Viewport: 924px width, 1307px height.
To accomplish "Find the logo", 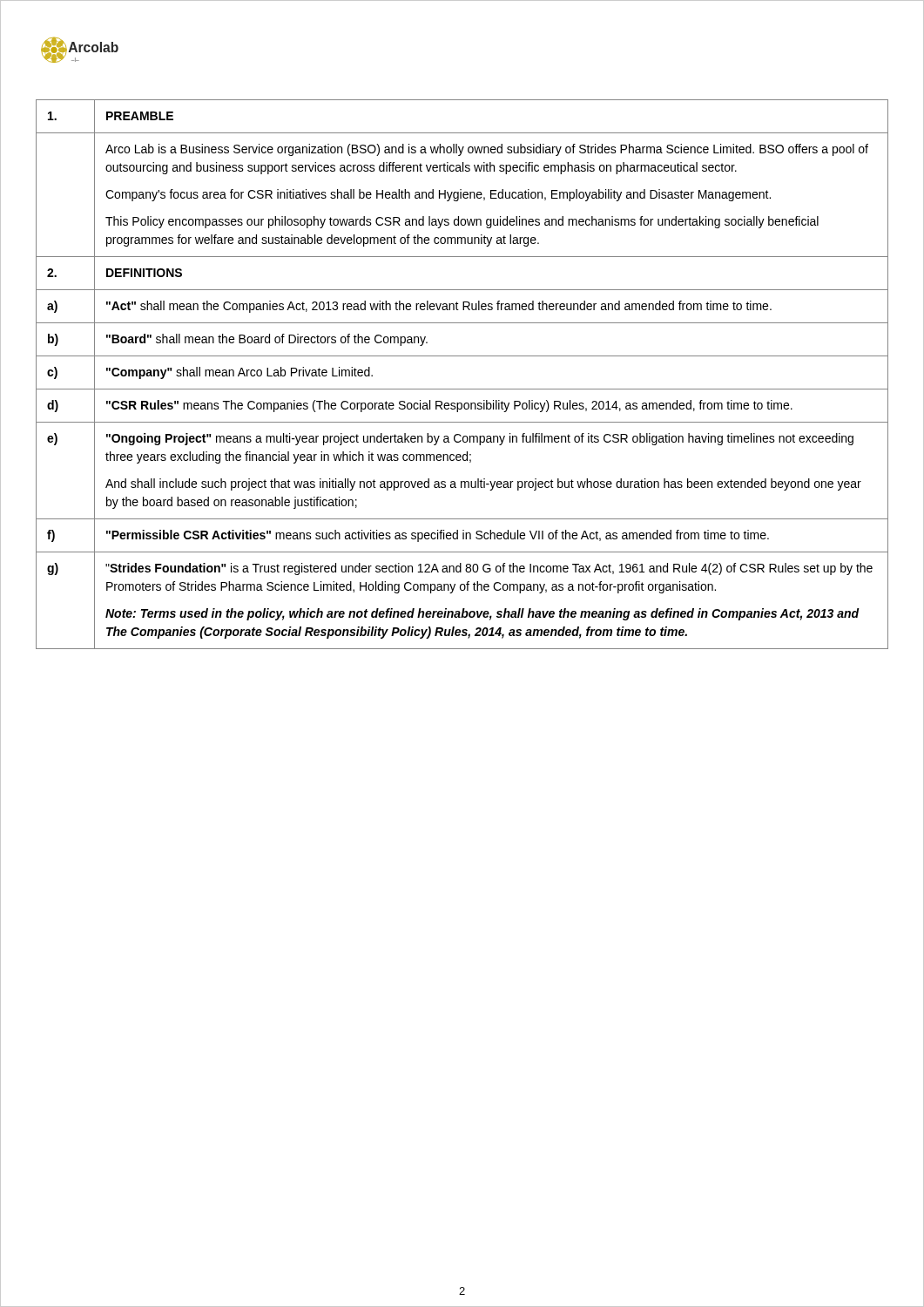I will click(x=462, y=51).
